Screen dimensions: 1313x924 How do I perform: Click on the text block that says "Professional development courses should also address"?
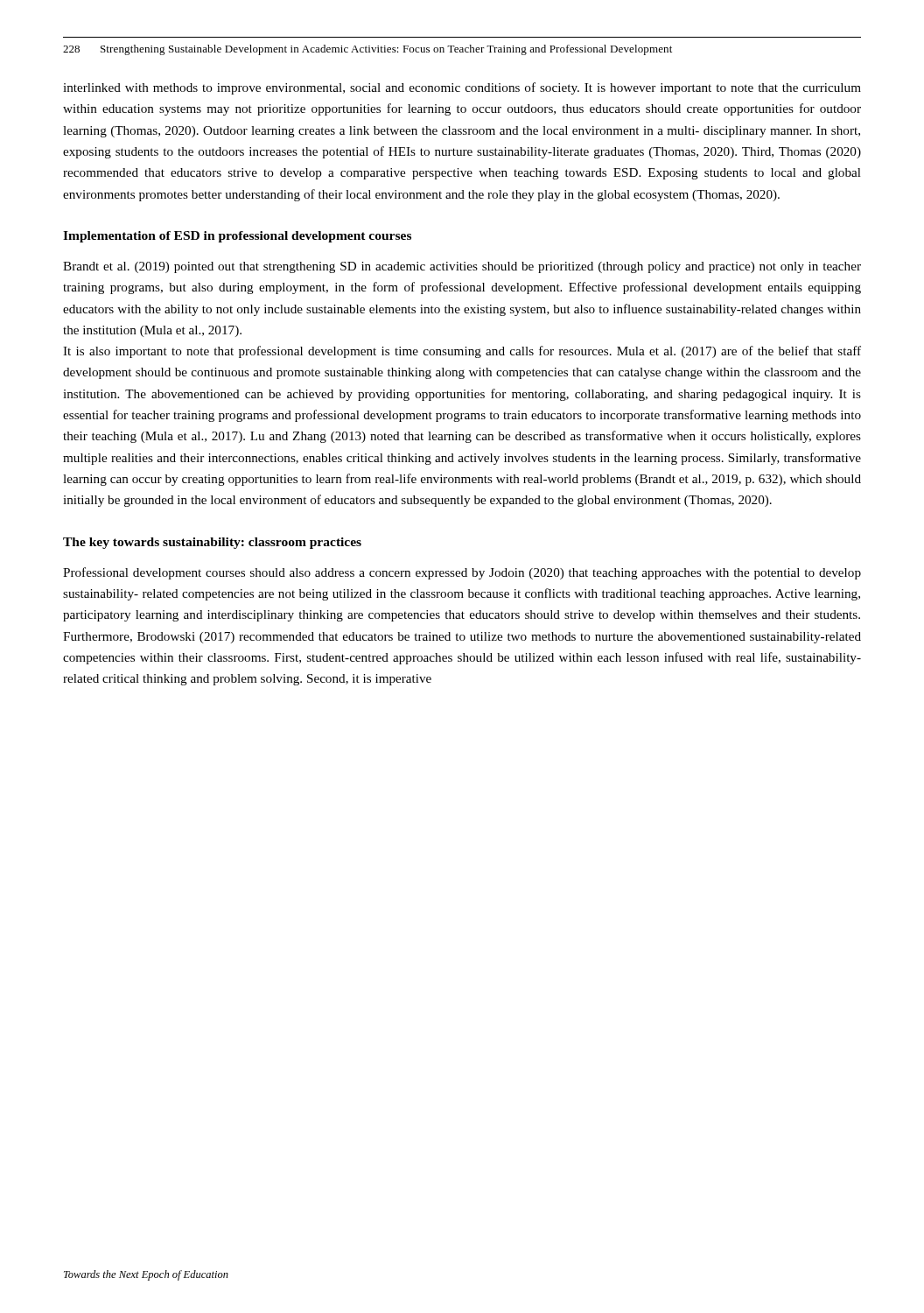[x=462, y=626]
